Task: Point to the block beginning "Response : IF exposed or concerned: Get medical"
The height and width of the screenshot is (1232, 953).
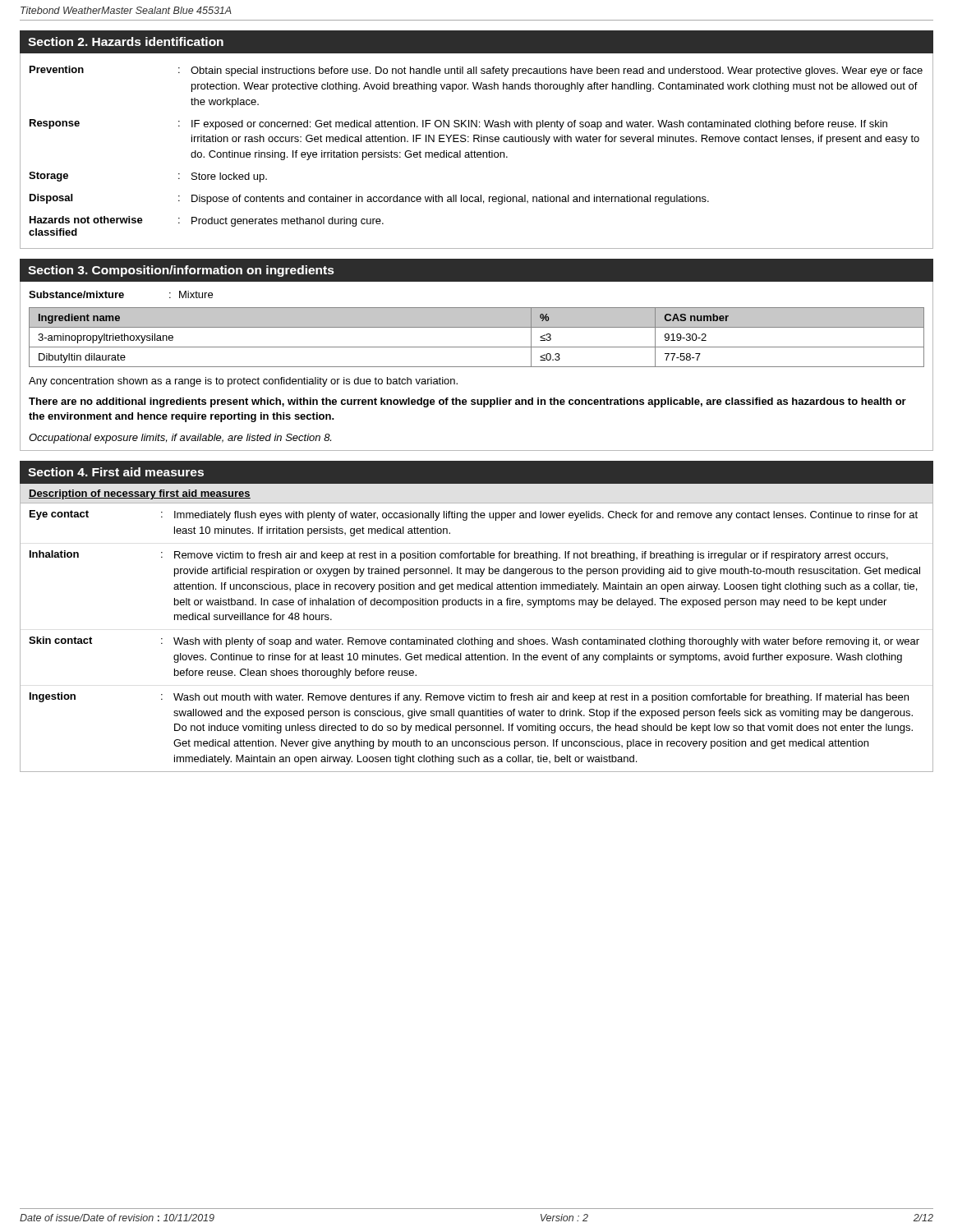Action: 476,139
